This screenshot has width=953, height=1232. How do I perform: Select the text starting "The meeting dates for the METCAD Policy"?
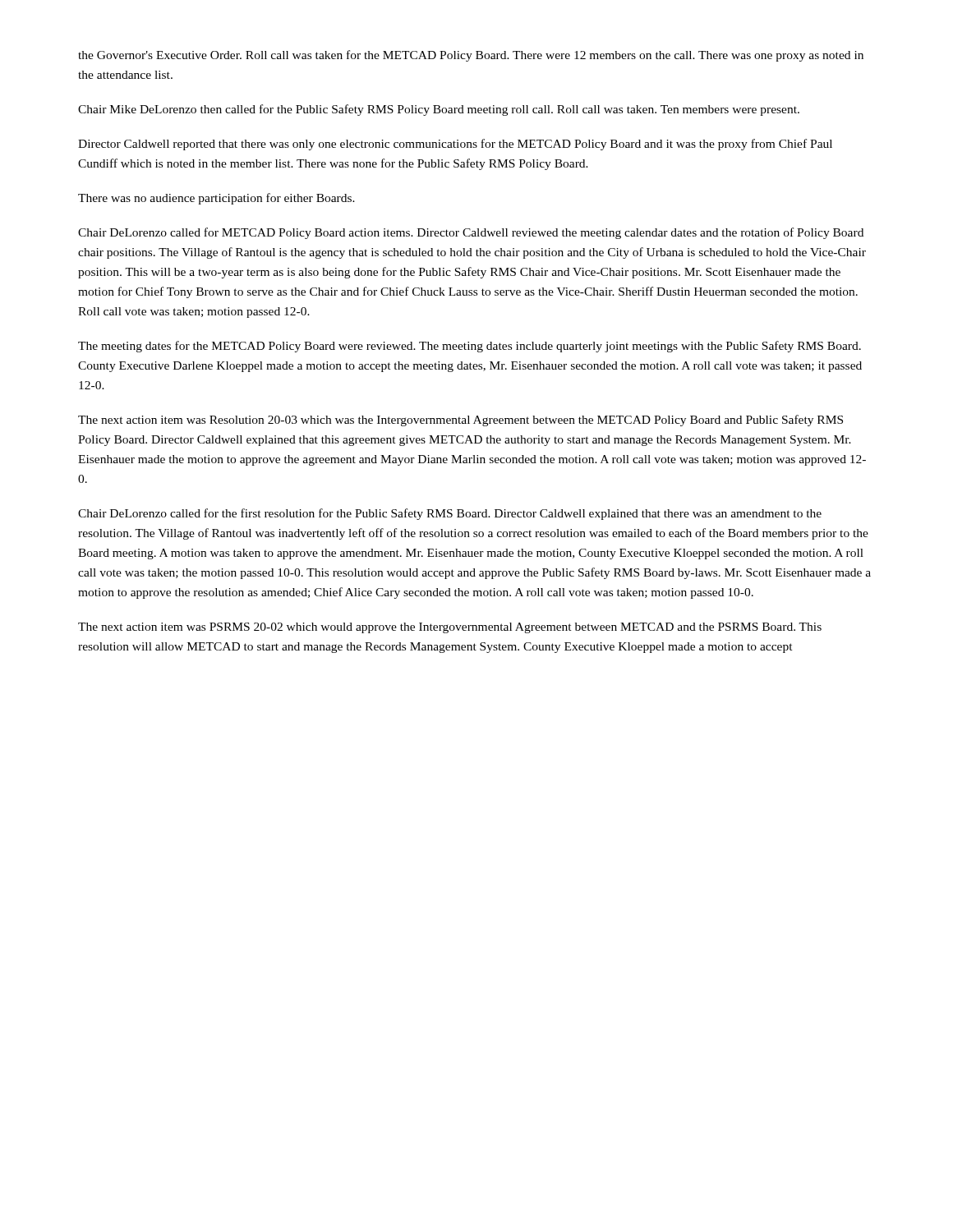(x=470, y=365)
